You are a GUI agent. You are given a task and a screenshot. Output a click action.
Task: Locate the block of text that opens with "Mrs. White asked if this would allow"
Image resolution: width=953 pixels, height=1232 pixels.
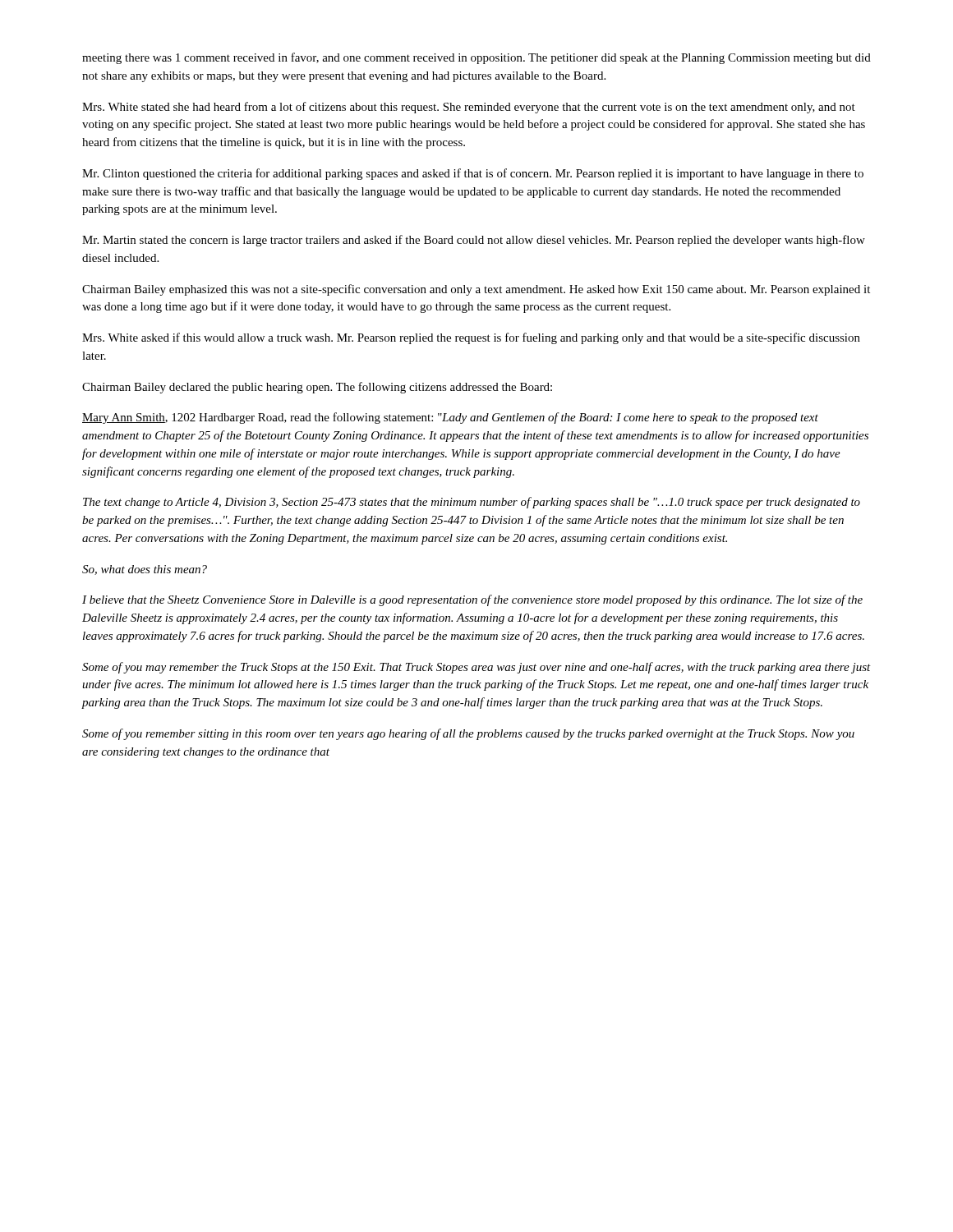[x=471, y=346]
